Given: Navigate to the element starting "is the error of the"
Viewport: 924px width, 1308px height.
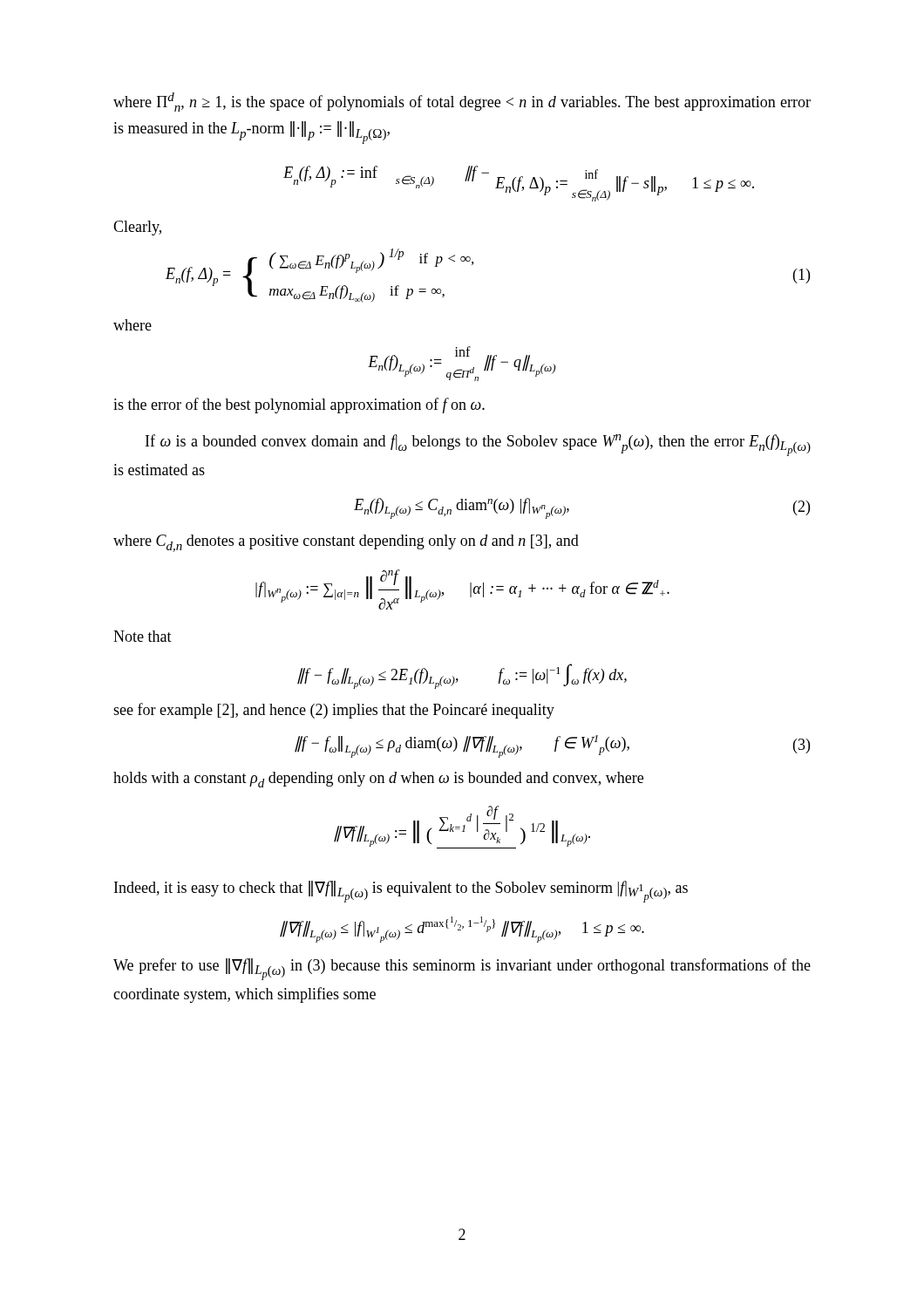Looking at the screenshot, I should click(299, 404).
